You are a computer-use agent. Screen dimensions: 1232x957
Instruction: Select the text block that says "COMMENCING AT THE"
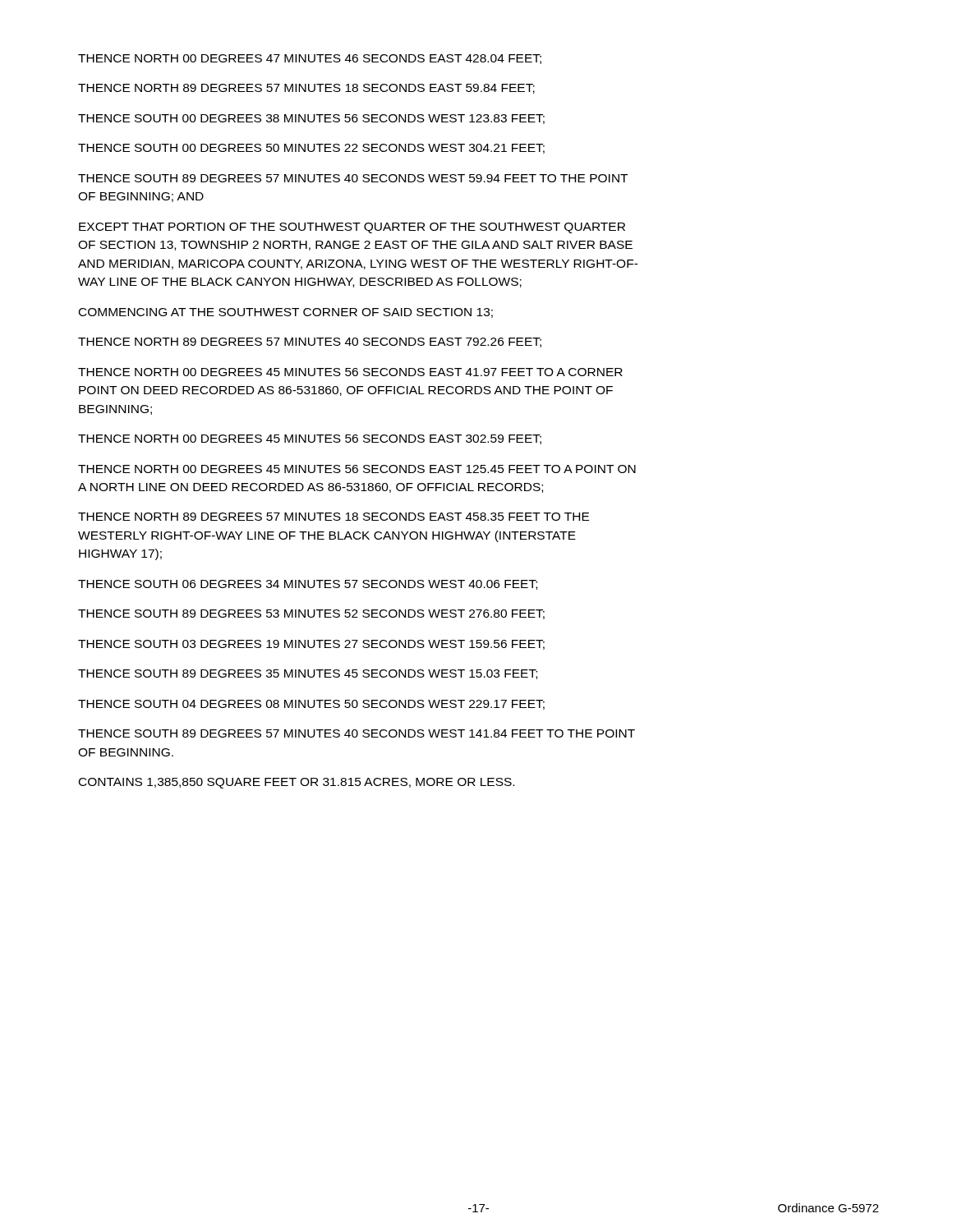click(286, 311)
